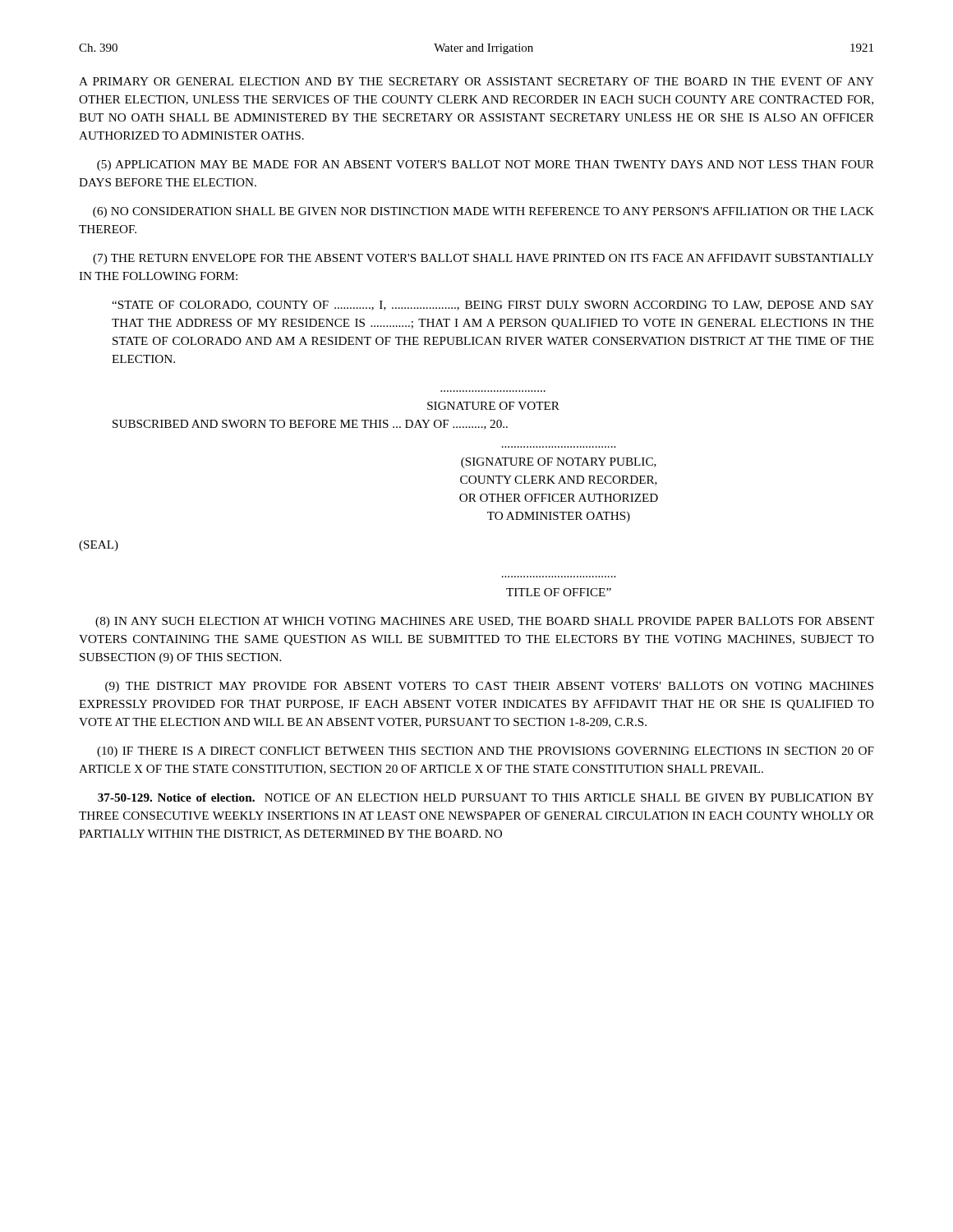Click on the text starting "(8) In any"

476,638
